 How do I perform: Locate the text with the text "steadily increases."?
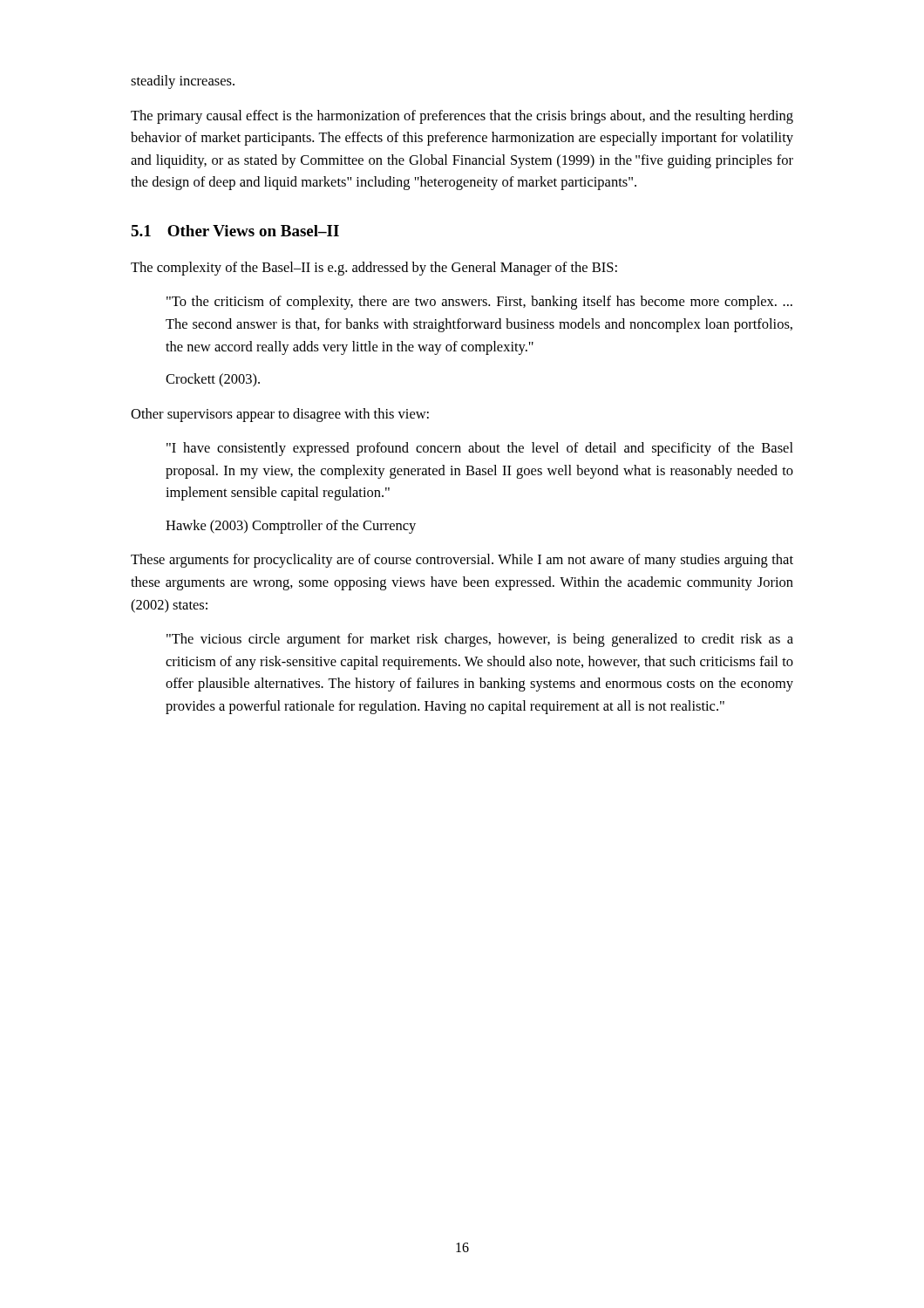pos(183,82)
